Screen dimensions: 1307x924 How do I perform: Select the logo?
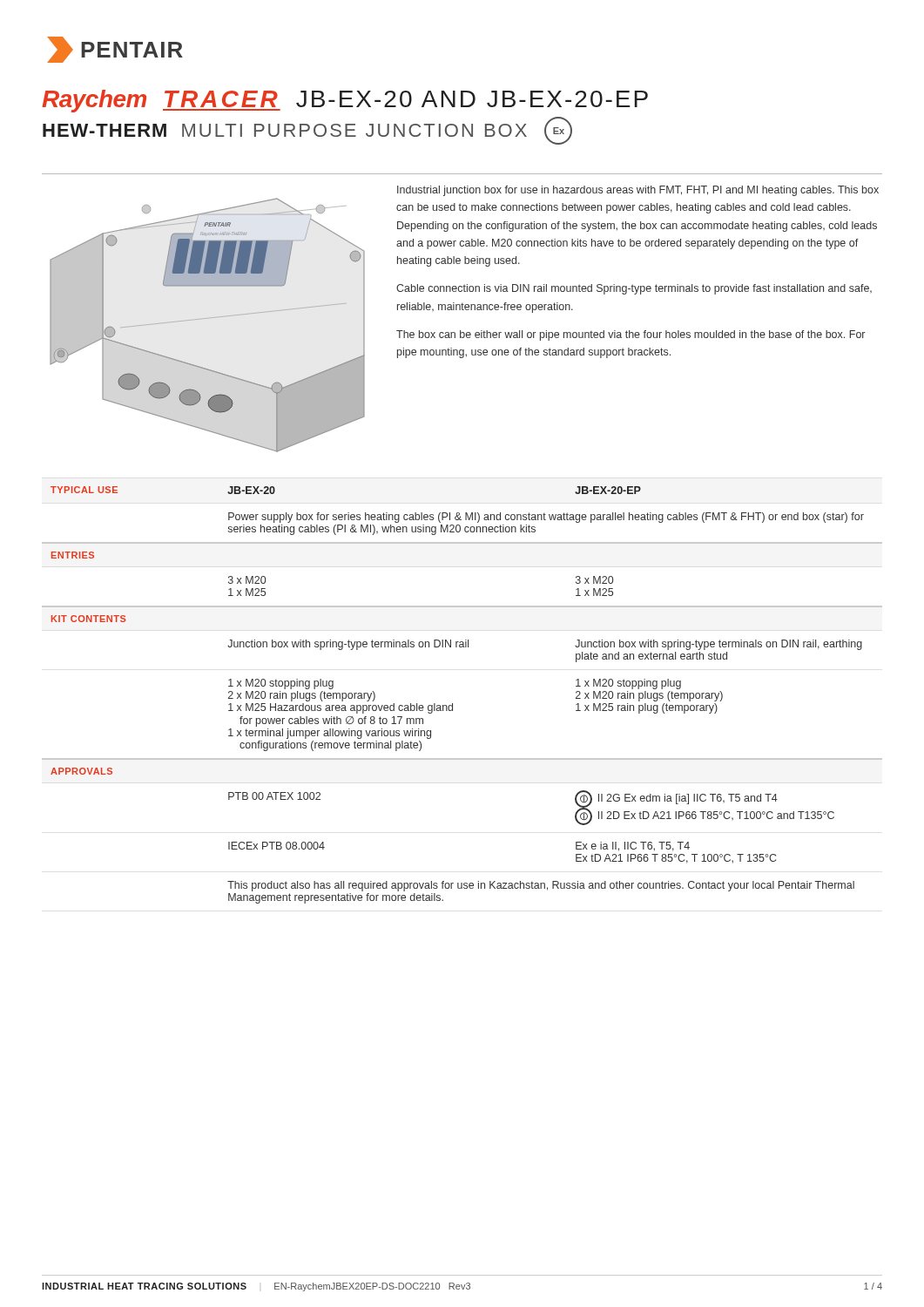tap(125, 51)
